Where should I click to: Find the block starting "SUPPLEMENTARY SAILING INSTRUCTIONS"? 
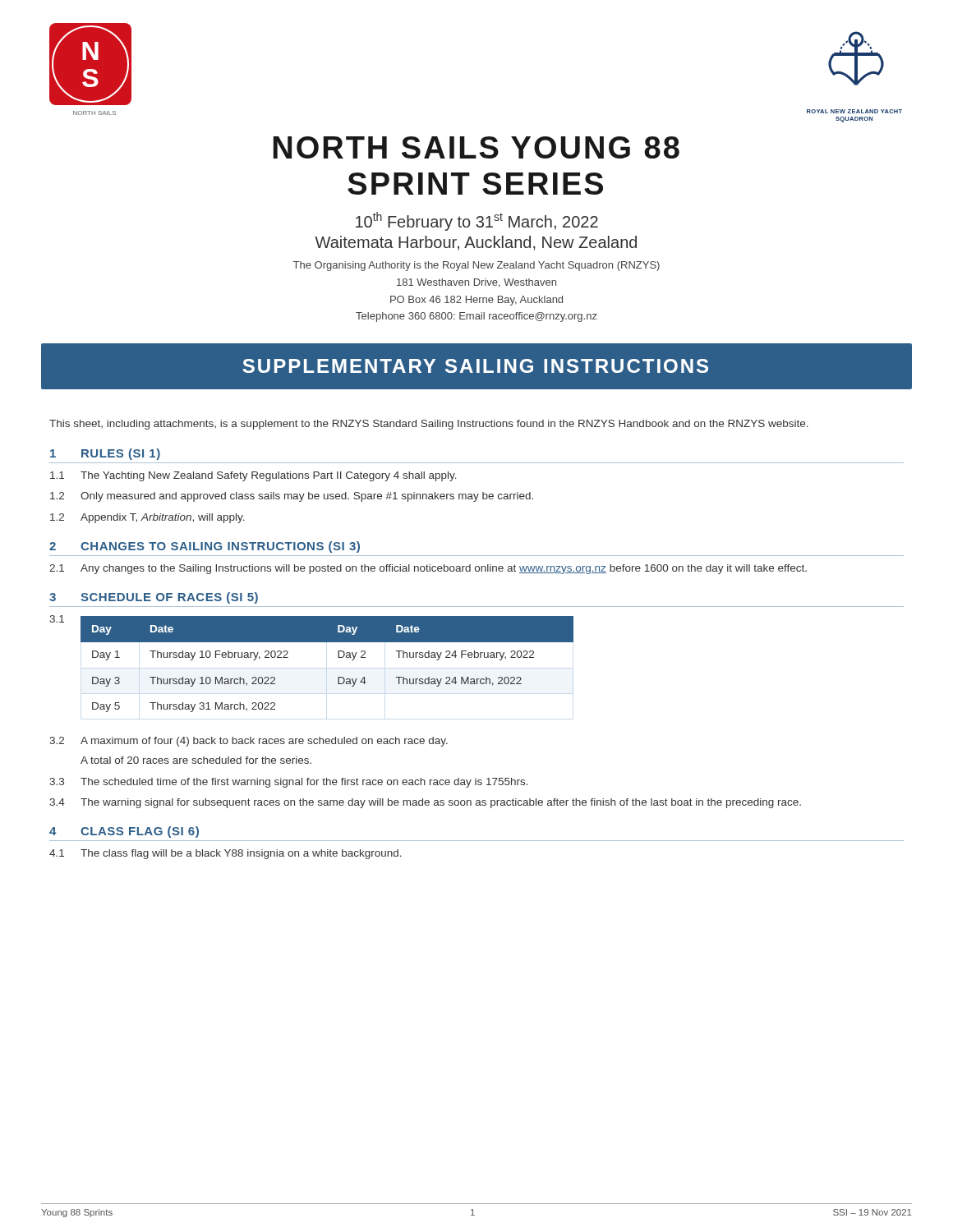click(x=476, y=366)
